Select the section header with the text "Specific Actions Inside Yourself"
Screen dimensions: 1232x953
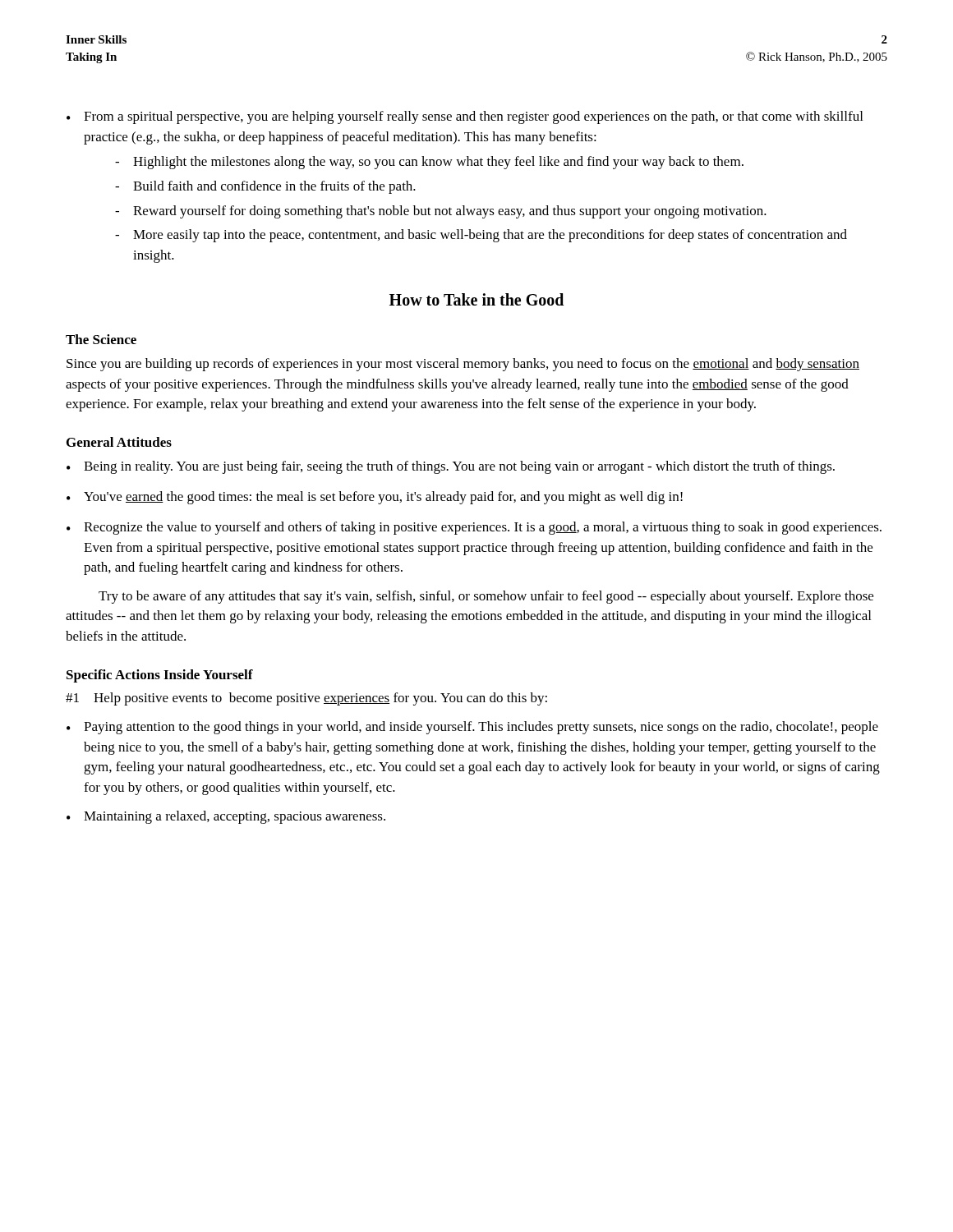(x=159, y=674)
